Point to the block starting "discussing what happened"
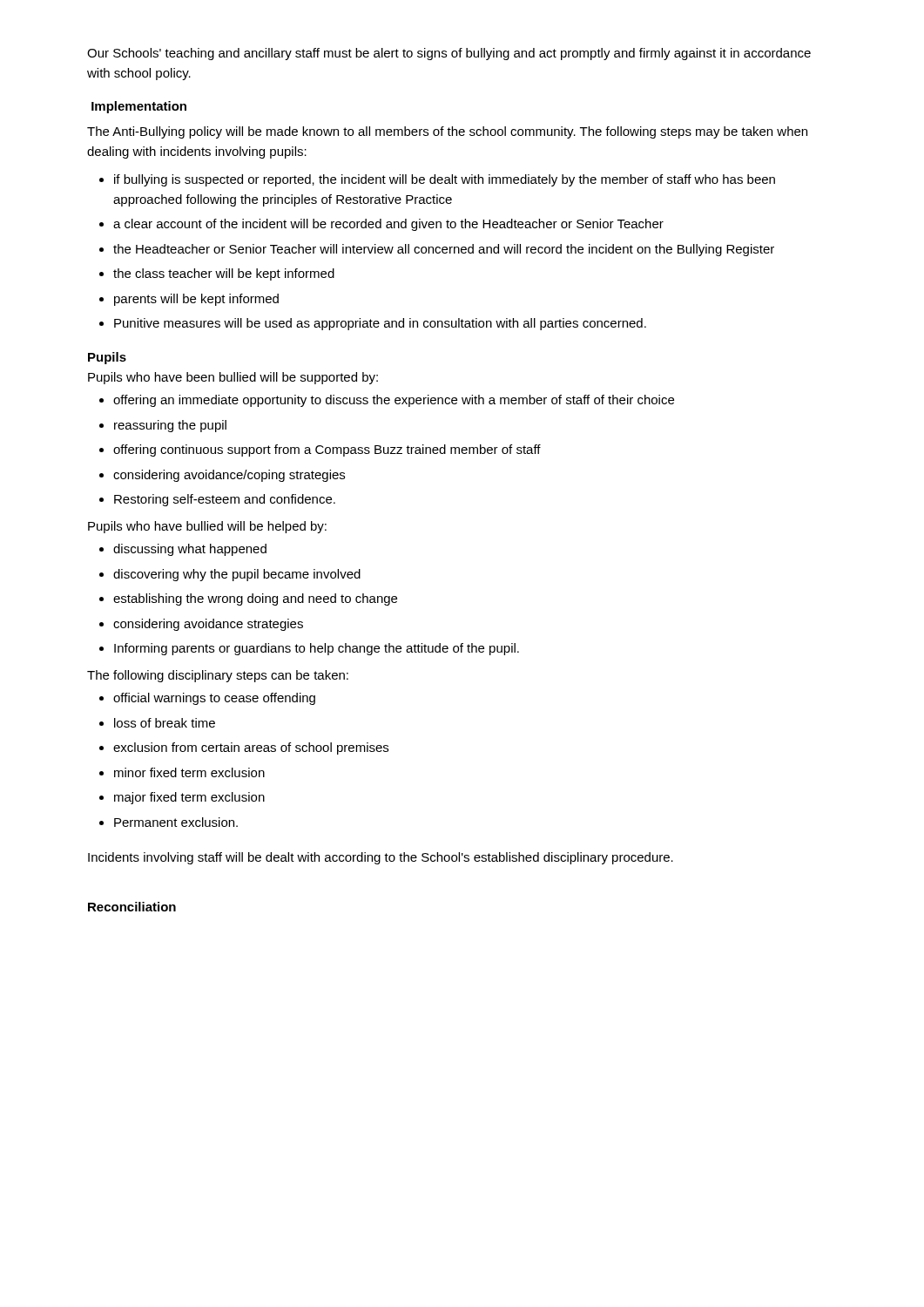The image size is (924, 1307). click(183, 550)
